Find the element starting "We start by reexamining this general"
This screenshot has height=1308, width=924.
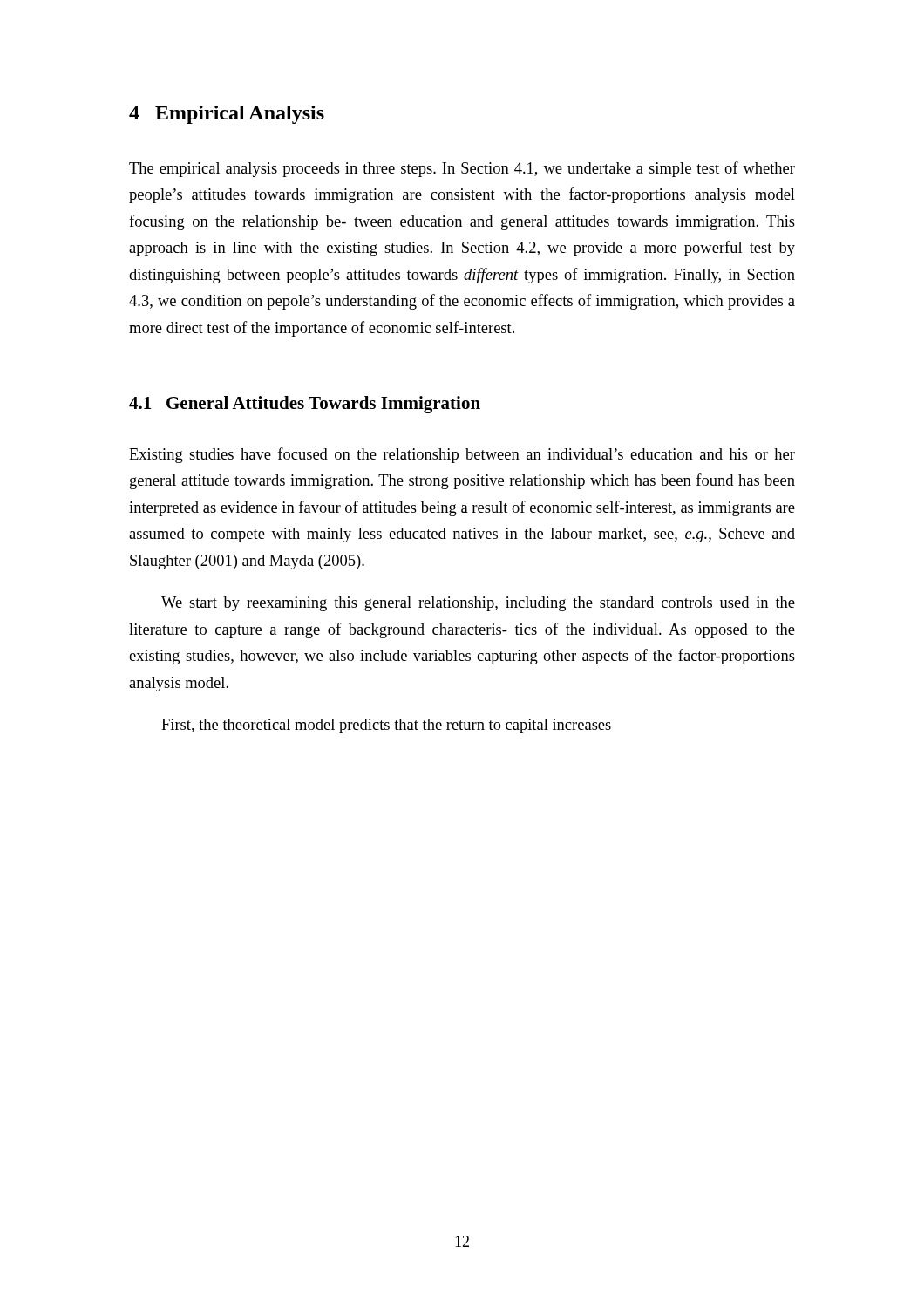(x=462, y=643)
